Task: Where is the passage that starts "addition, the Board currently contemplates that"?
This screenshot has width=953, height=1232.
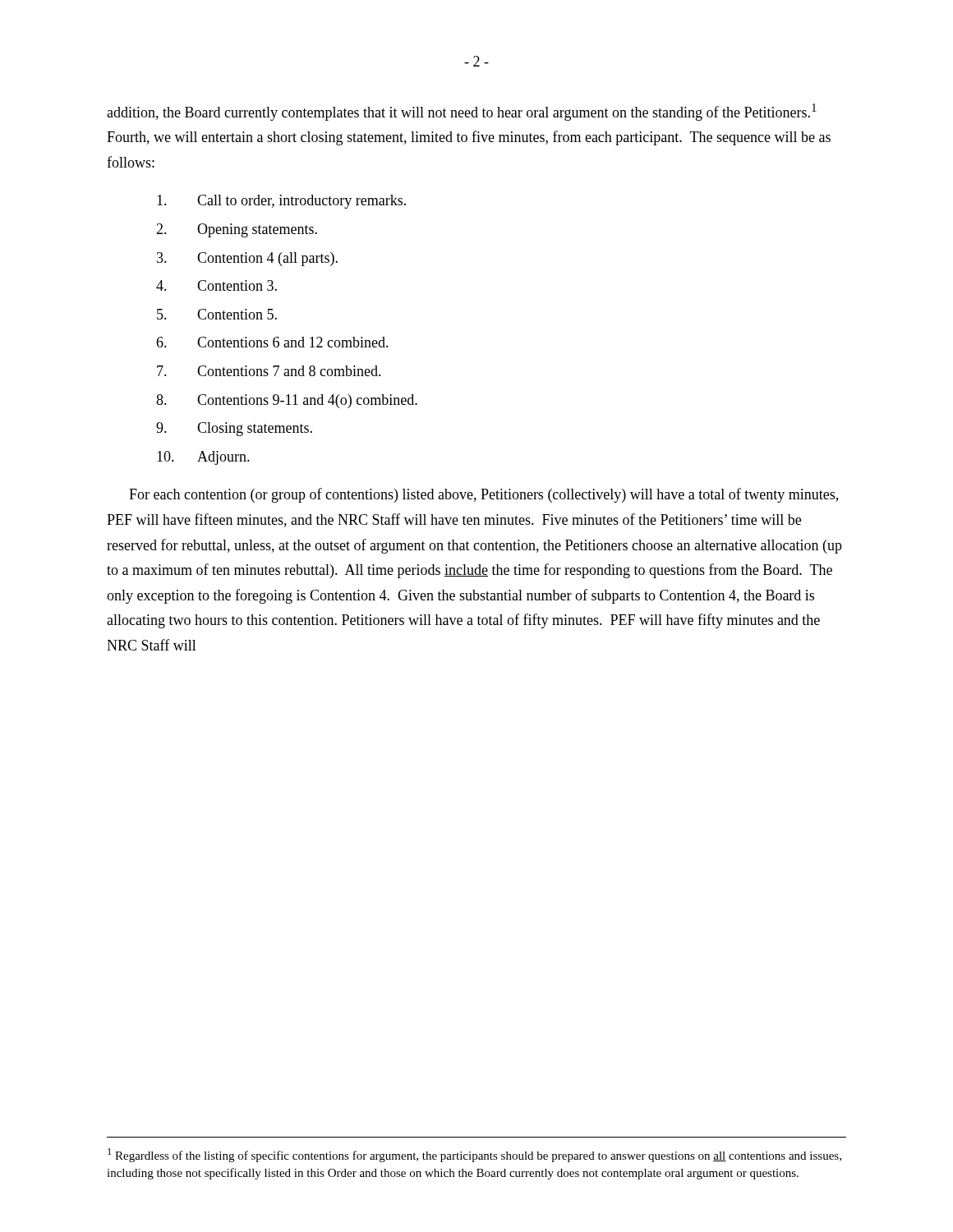Action: 469,136
